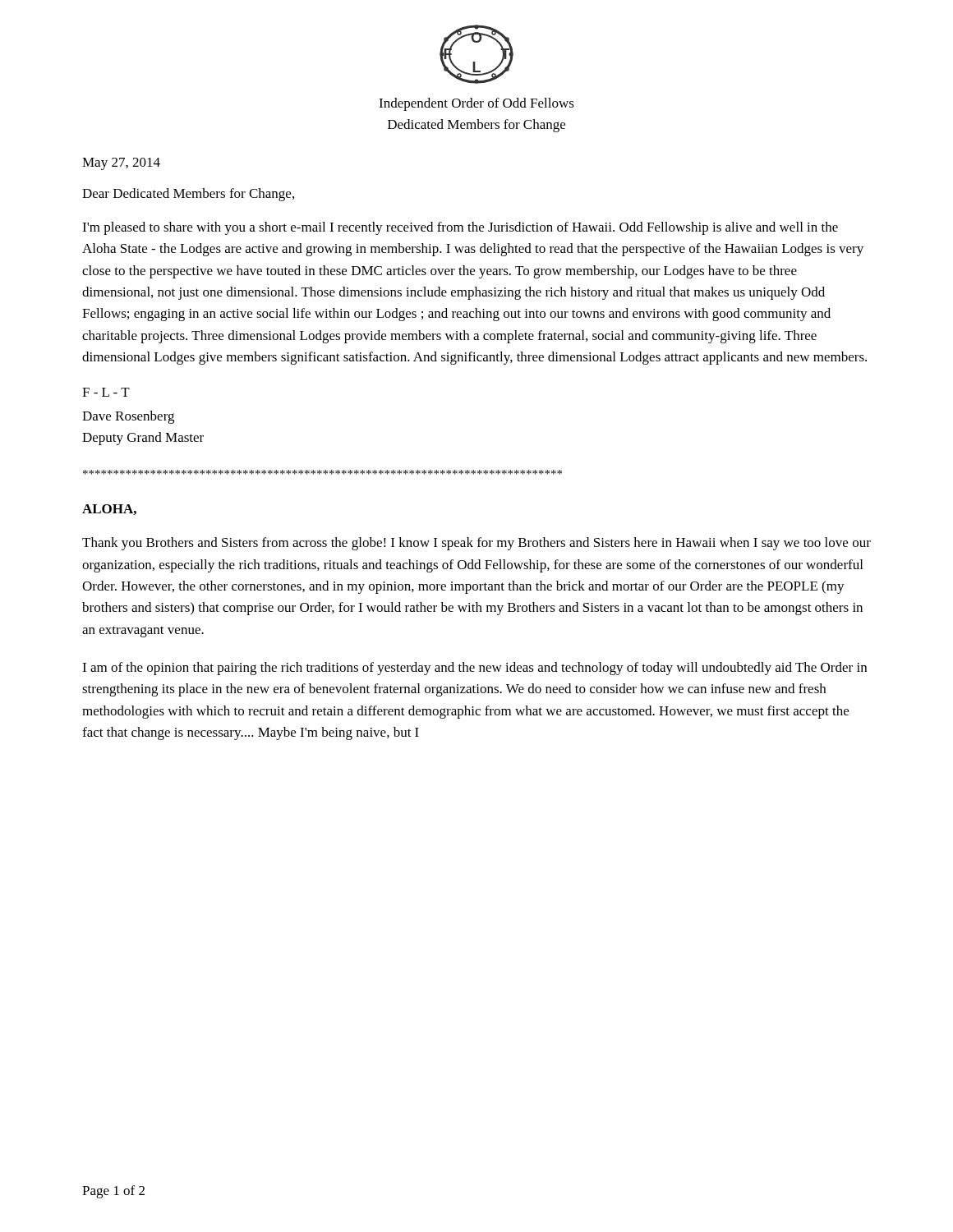The image size is (953, 1232).
Task: Select the title
Action: (476, 114)
